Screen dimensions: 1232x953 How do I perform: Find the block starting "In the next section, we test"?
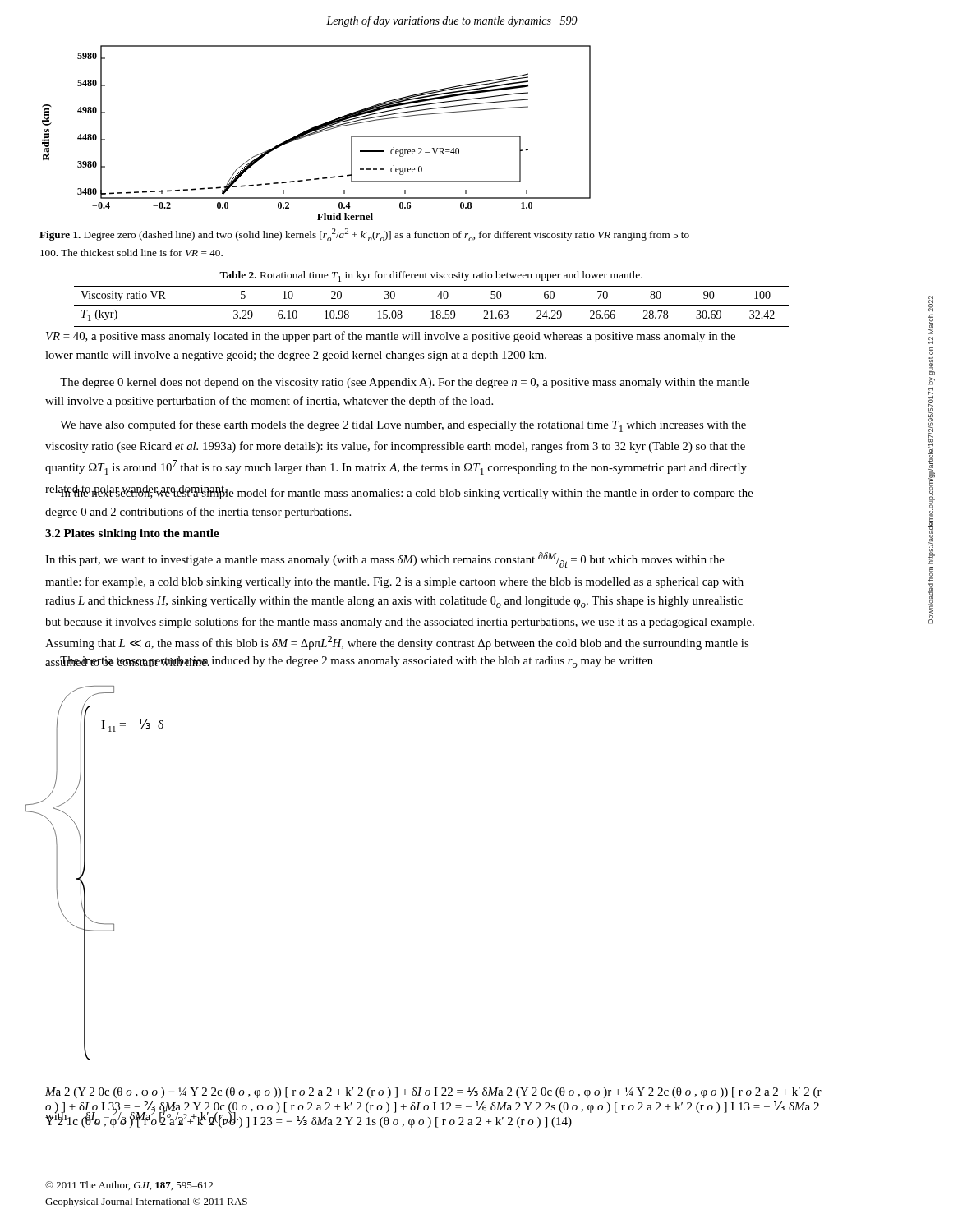pos(399,502)
